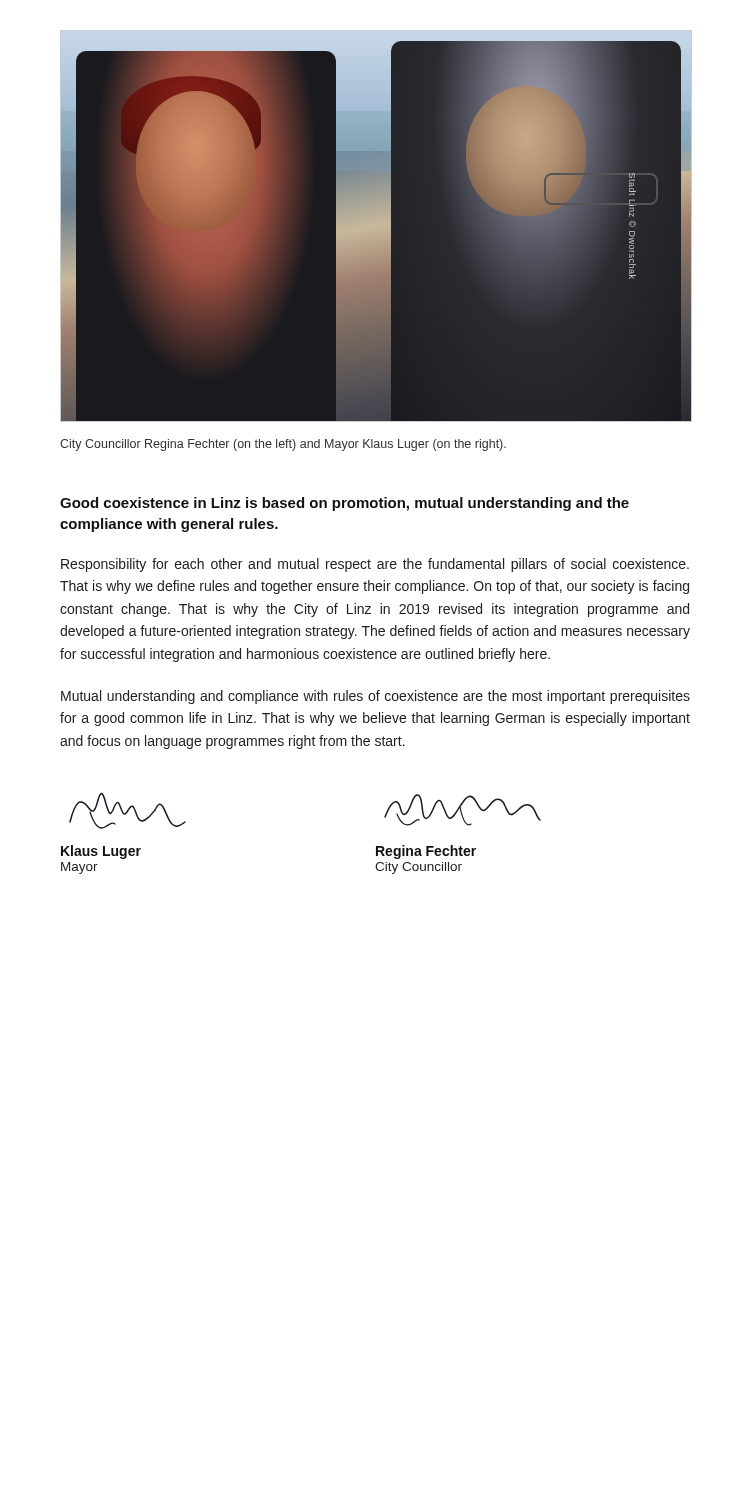The image size is (750, 1500).
Task: Click on the text block with the text "Mutual understanding and compliance with"
Action: click(375, 718)
